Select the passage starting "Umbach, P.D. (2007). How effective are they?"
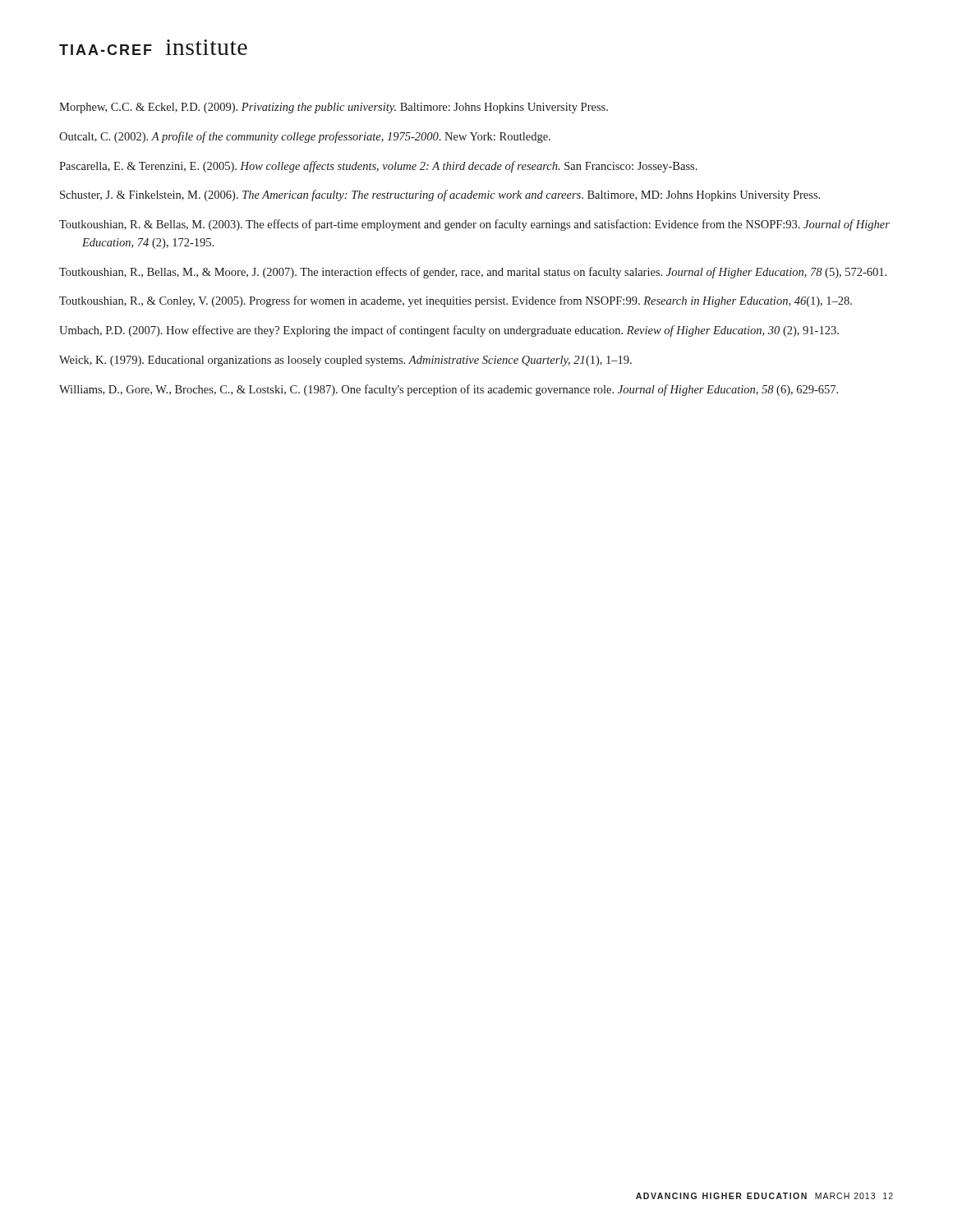953x1232 pixels. pyautogui.click(x=449, y=330)
